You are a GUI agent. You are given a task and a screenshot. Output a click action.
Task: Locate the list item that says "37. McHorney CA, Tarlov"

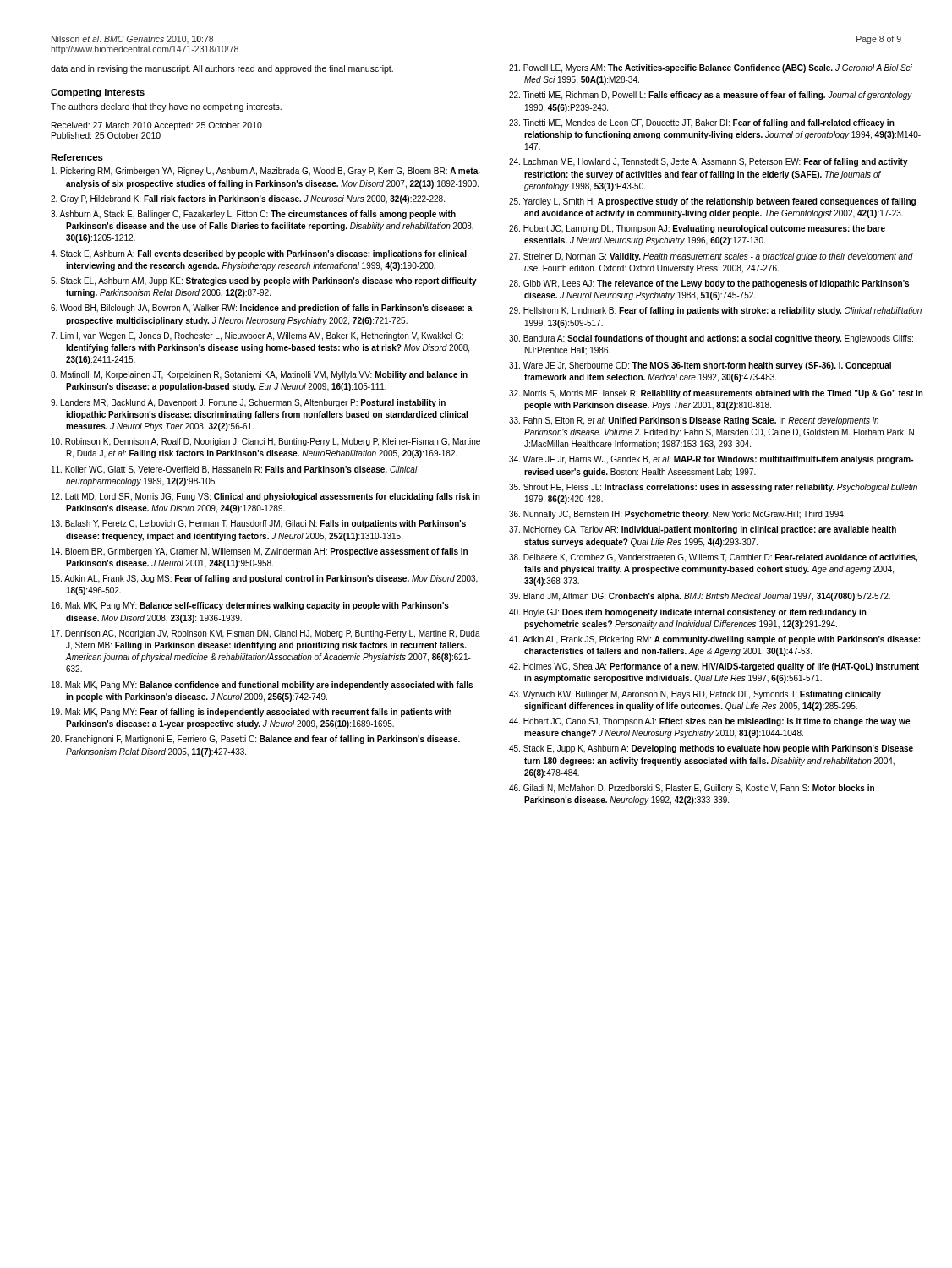(703, 536)
